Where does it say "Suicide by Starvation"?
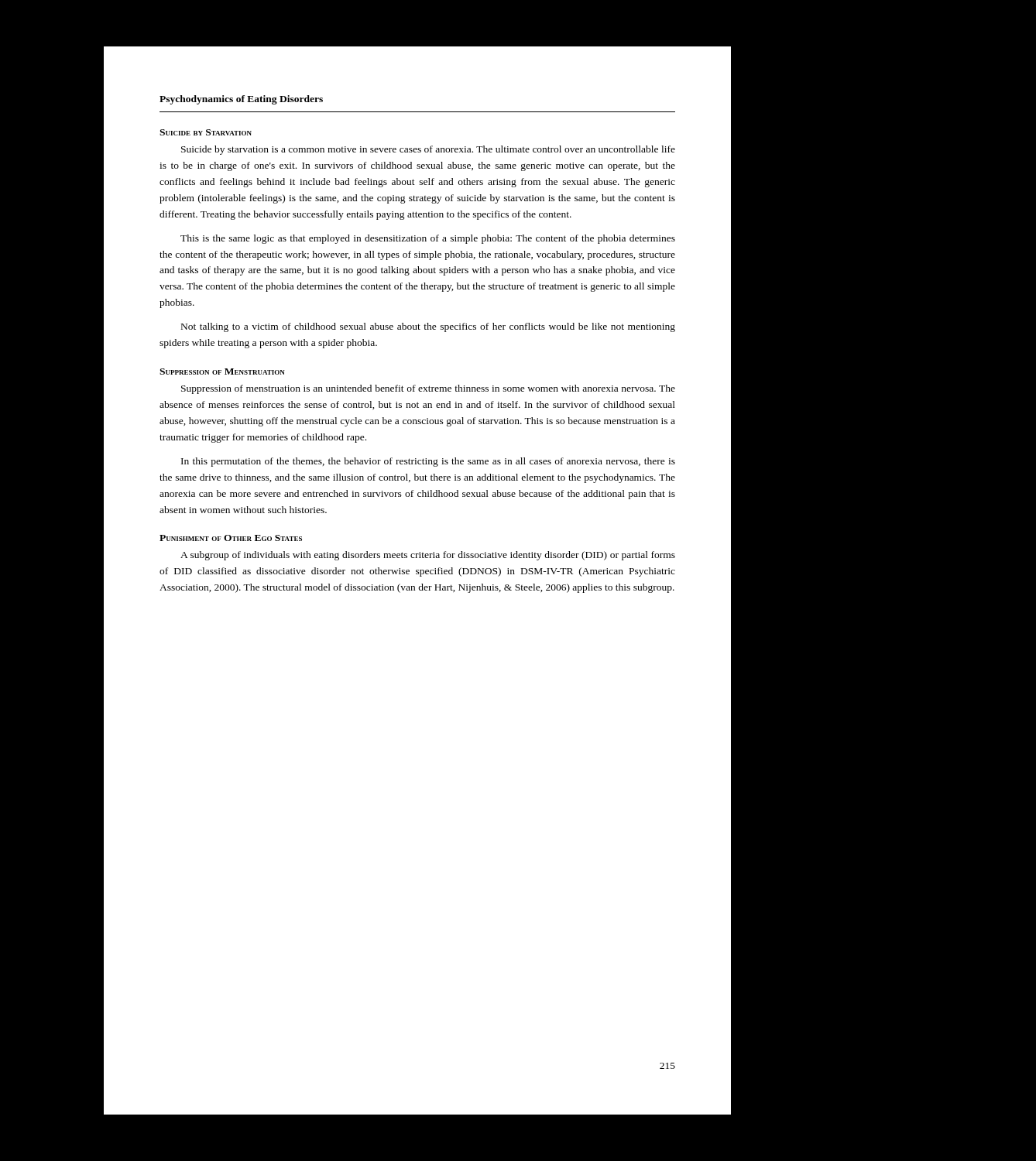Screen dimensions: 1161x1036 pyautogui.click(x=206, y=132)
